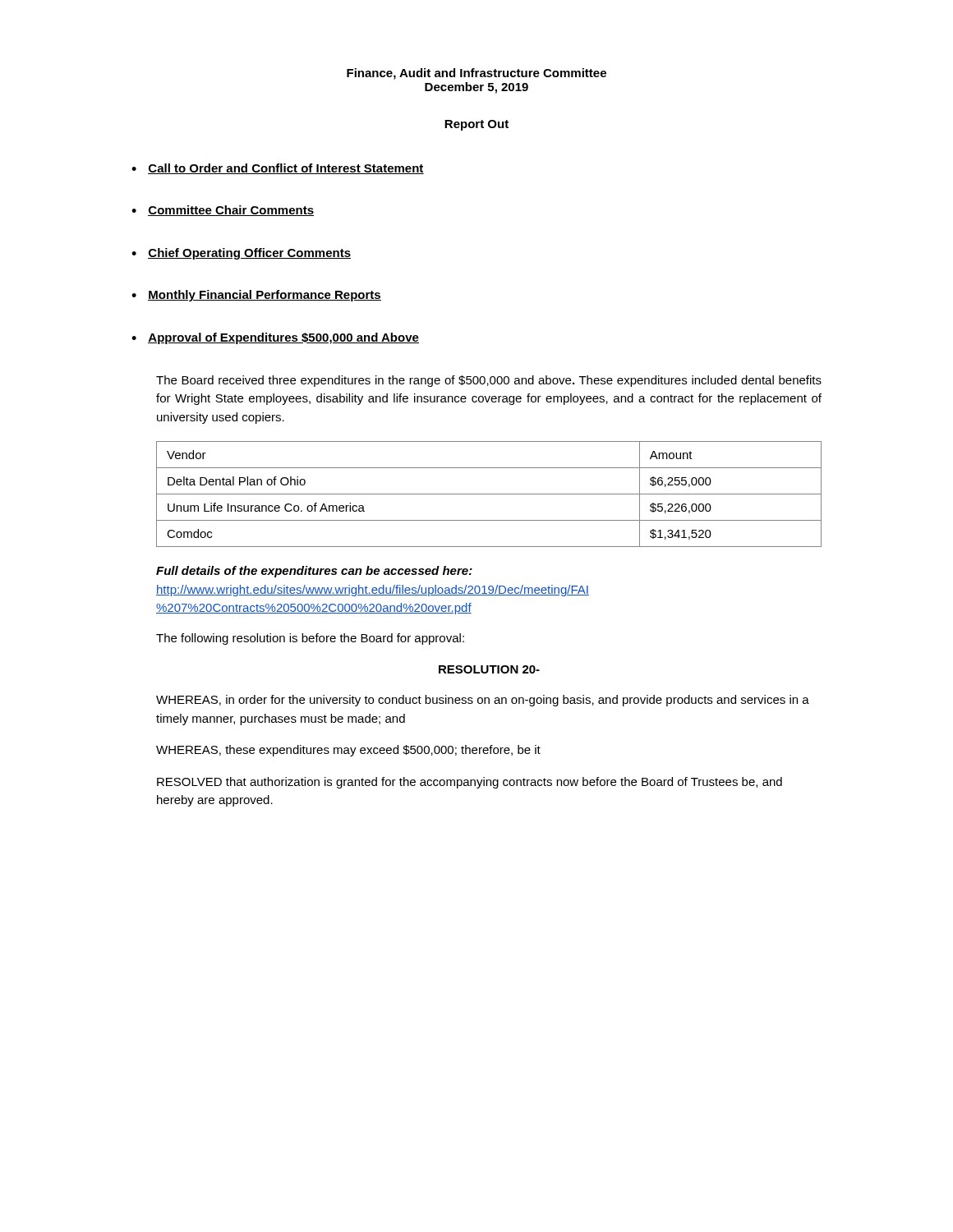This screenshot has height=1232, width=953.
Task: Select the list item containing "• Call to"
Action: (277, 170)
